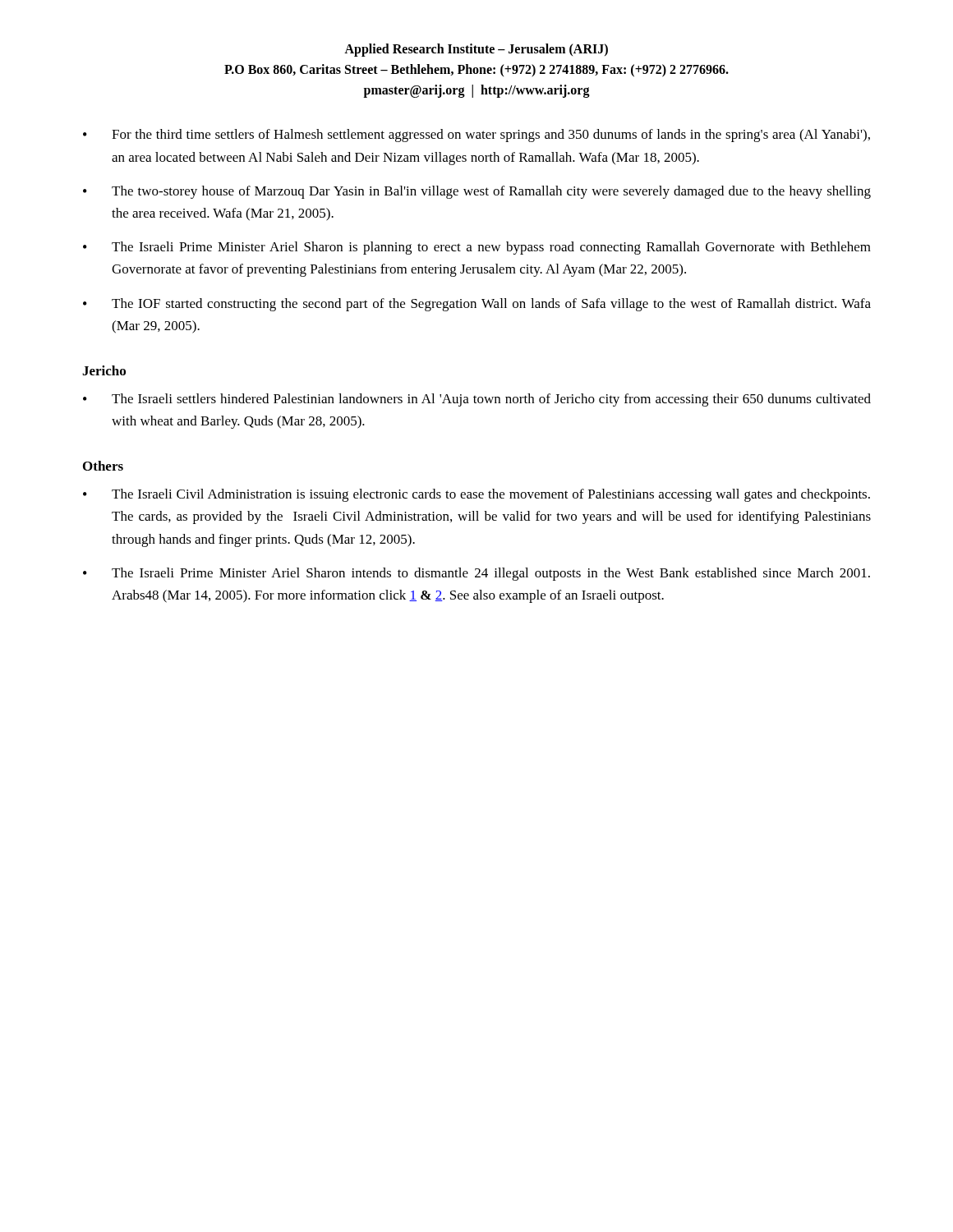Find the block on this page that starts "The Israeli settlers hindered Palestinian landowners"
Screen dimensions: 1232x953
coord(491,410)
